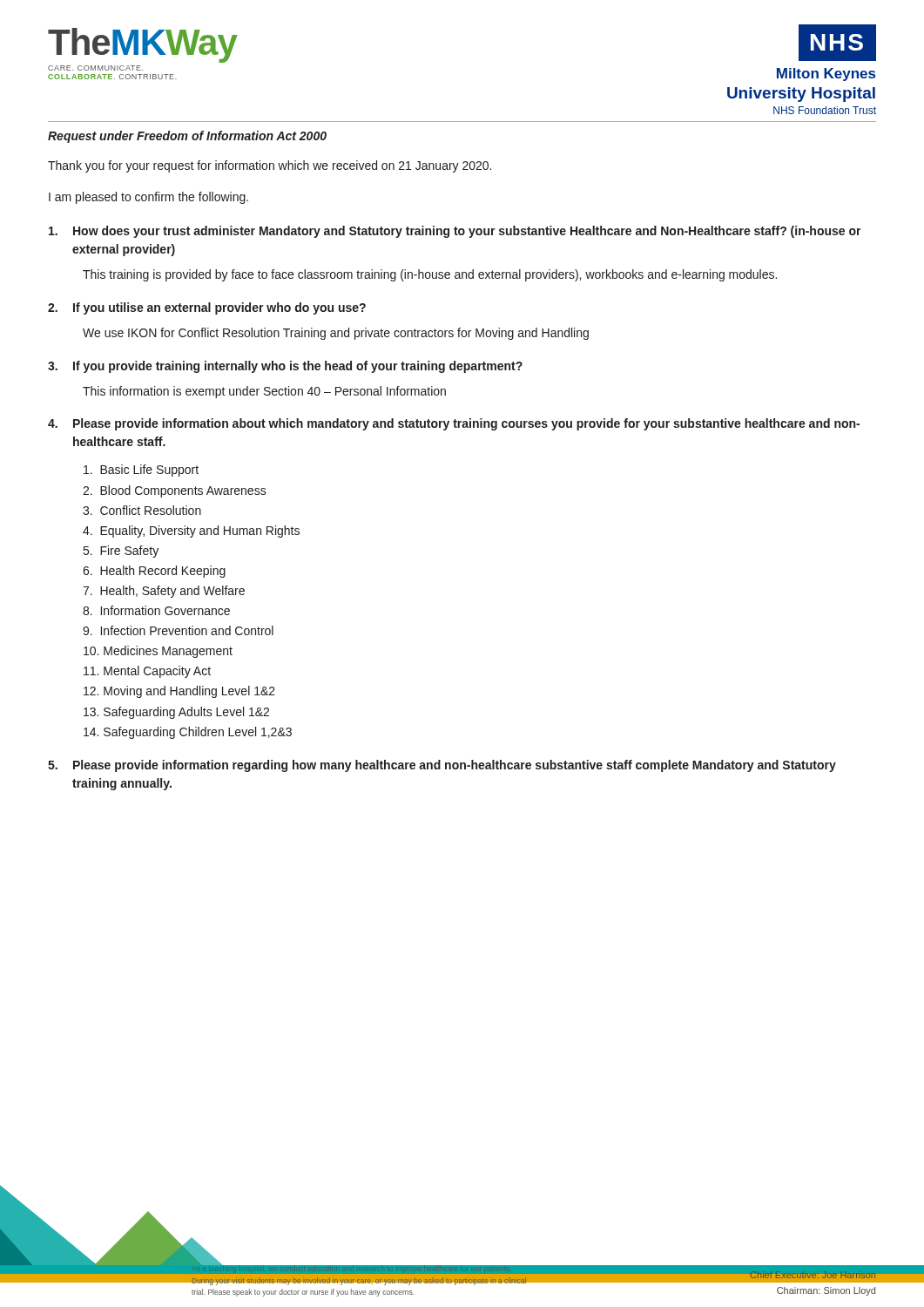The height and width of the screenshot is (1307, 924).
Task: Locate the text starting "2. If you utilise an external provider"
Action: click(207, 308)
